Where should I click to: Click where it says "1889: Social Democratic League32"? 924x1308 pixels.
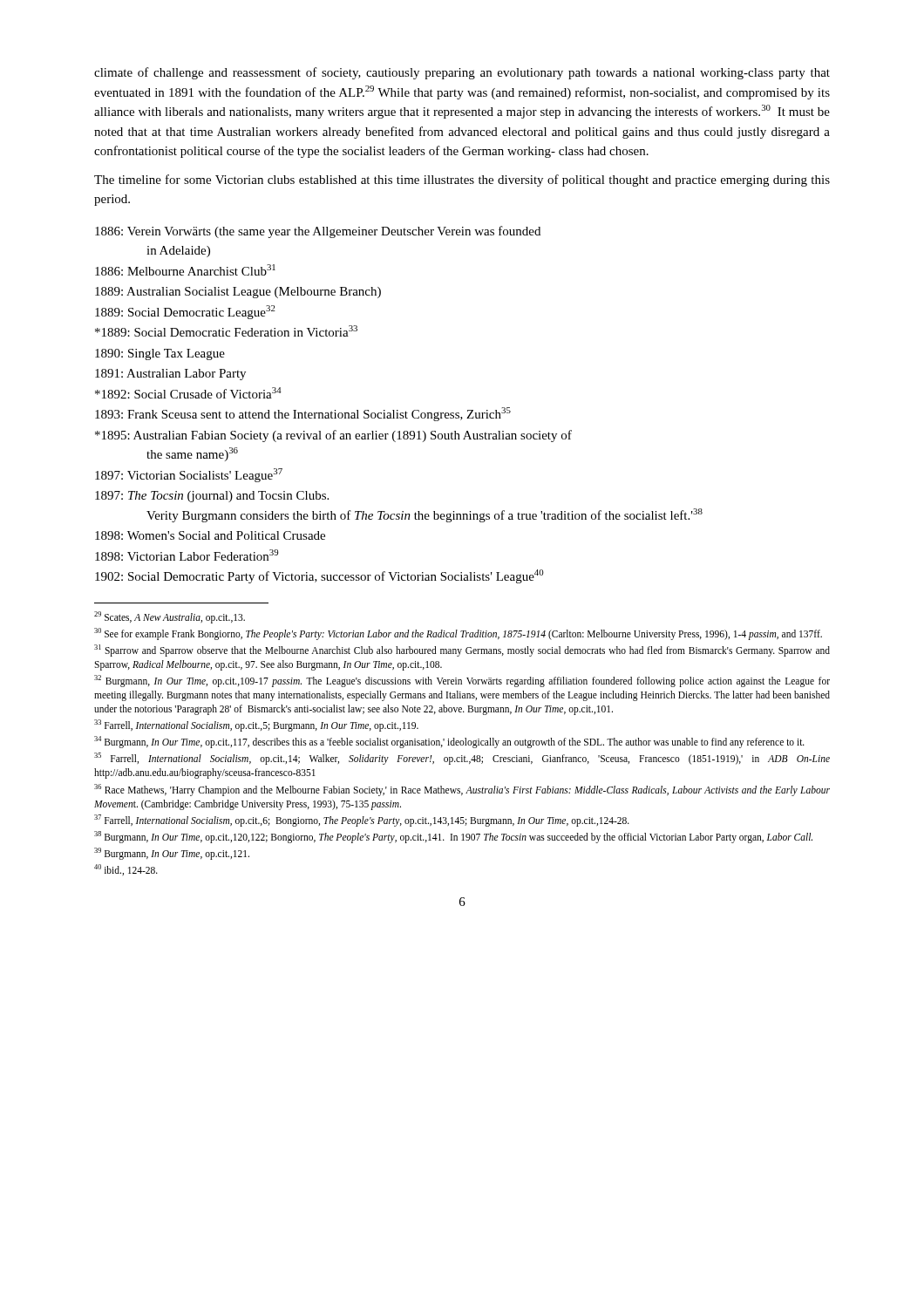(x=185, y=310)
